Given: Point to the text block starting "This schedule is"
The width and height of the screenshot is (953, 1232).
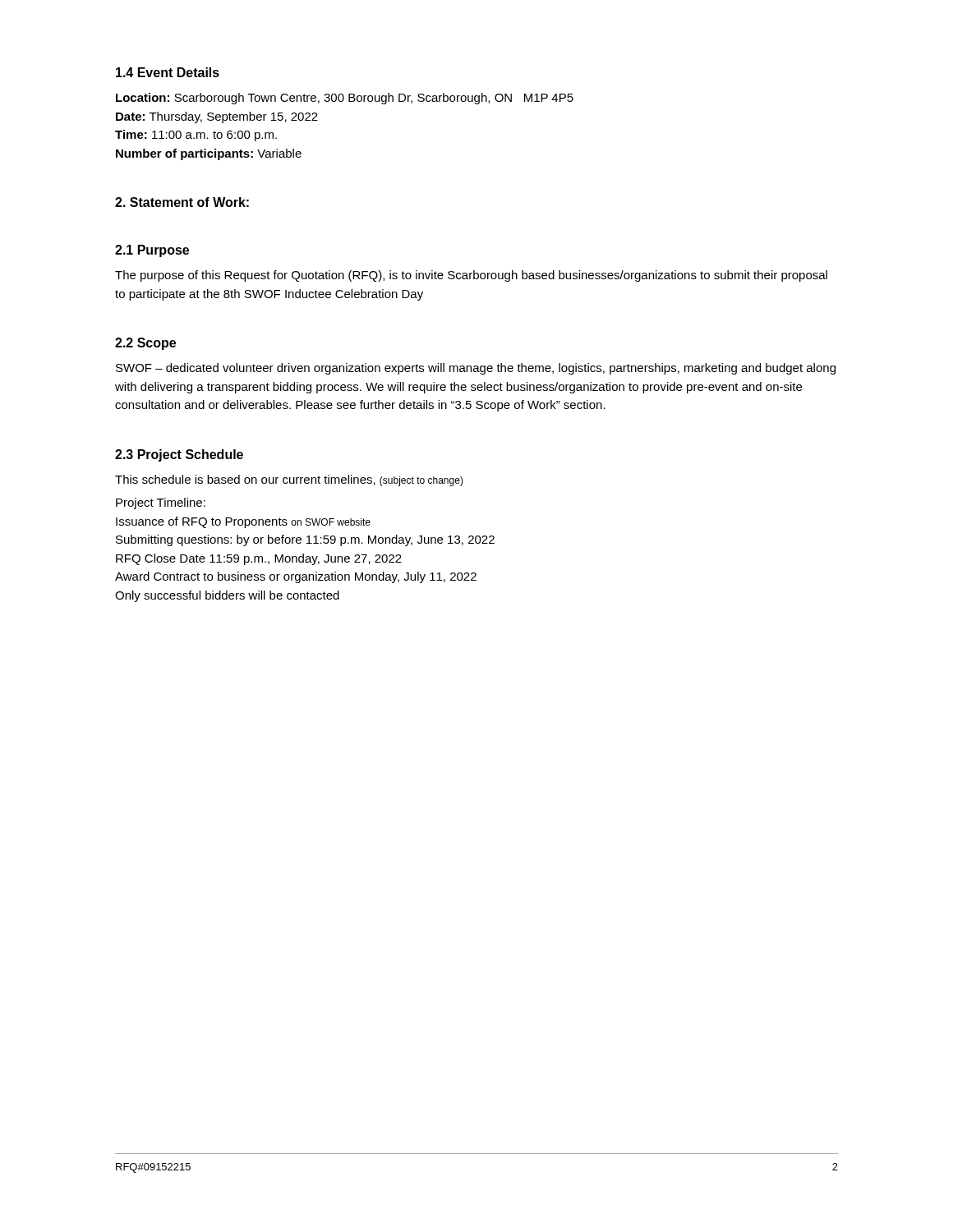Looking at the screenshot, I should 289,479.
